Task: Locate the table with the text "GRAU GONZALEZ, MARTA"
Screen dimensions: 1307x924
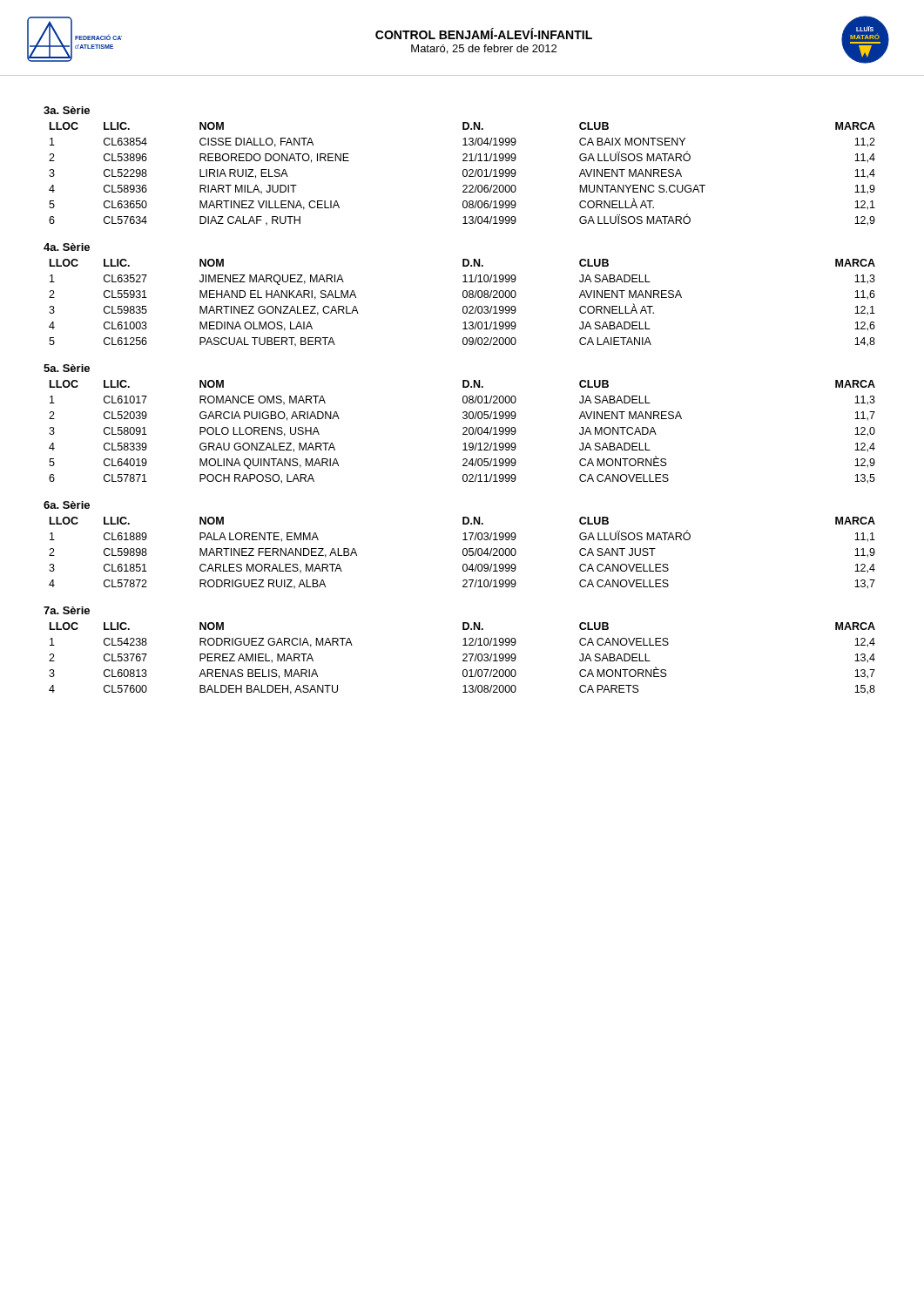Action: click(462, 431)
